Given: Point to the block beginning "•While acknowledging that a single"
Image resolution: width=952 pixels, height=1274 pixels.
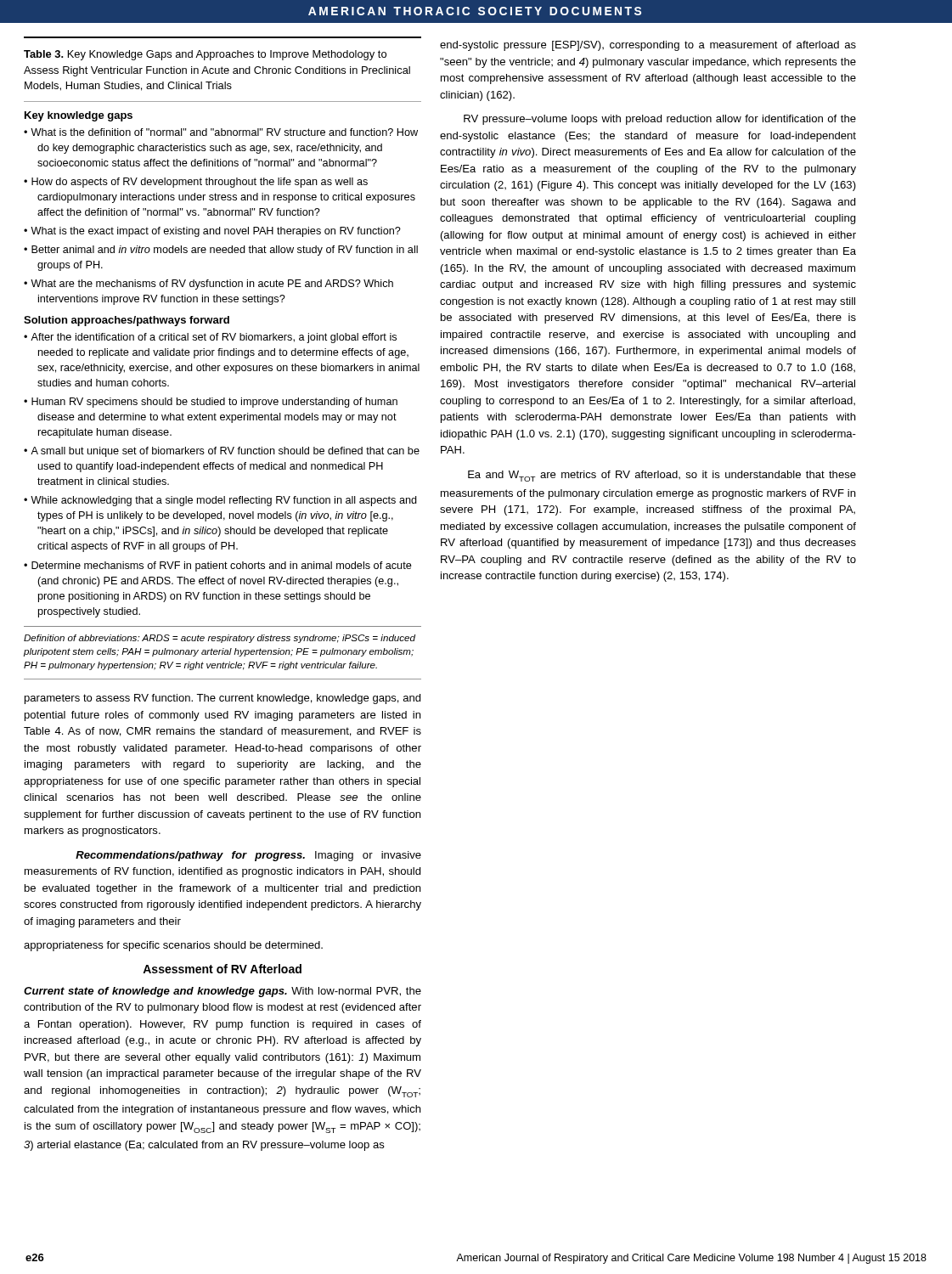Looking at the screenshot, I should click(x=220, y=524).
